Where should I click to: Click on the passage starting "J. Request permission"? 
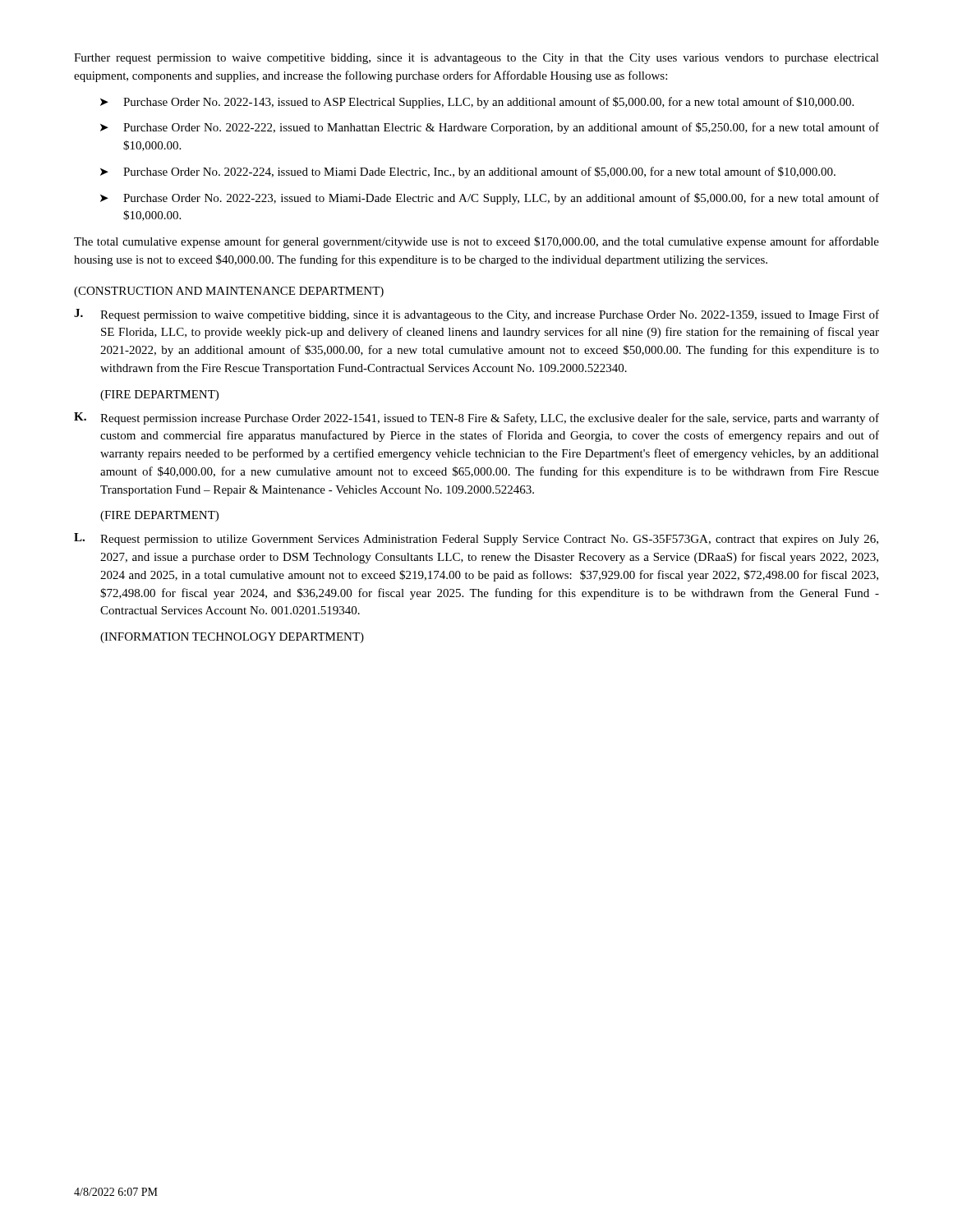coord(476,342)
